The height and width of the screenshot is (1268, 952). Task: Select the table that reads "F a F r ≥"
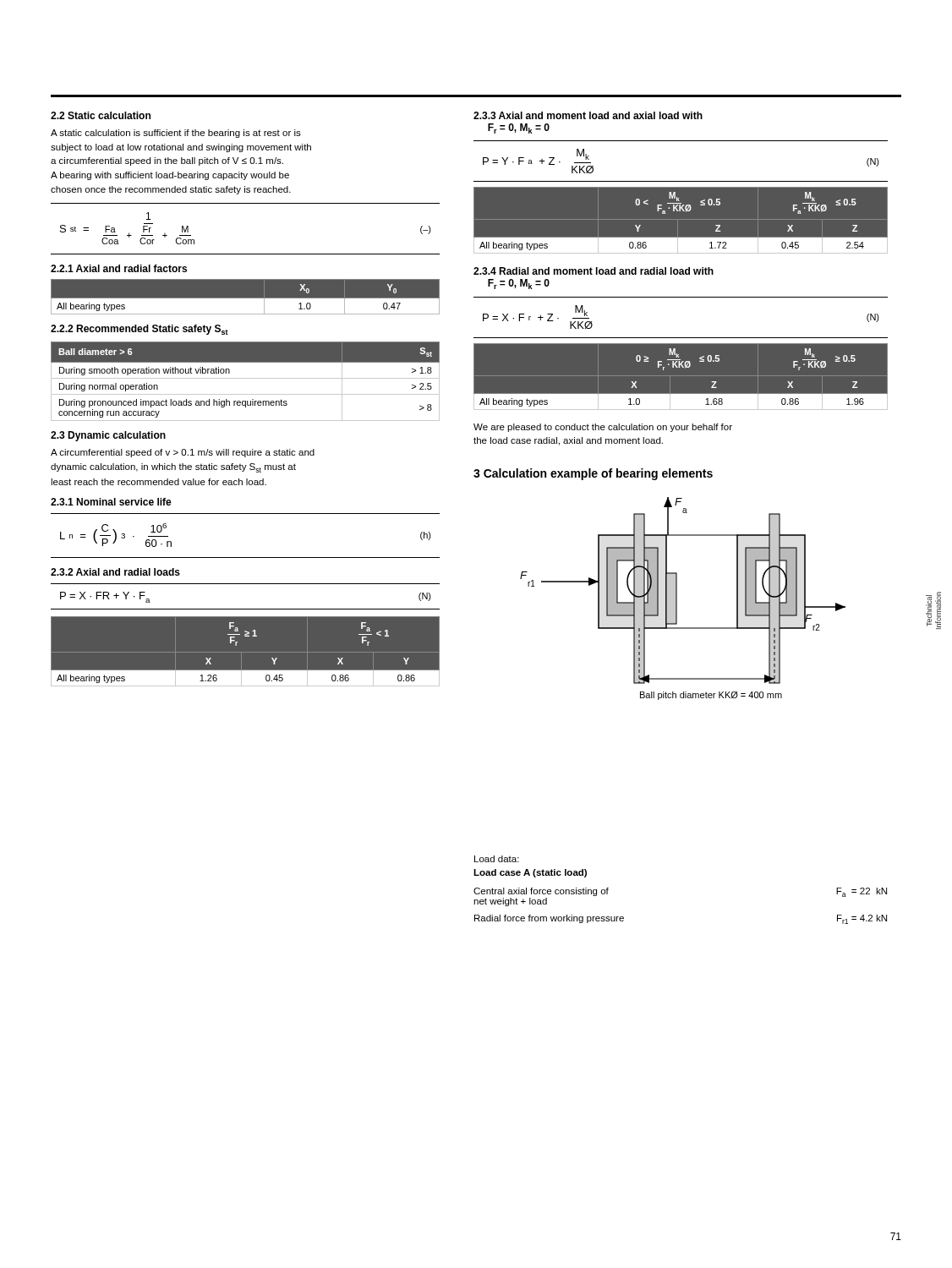point(245,651)
